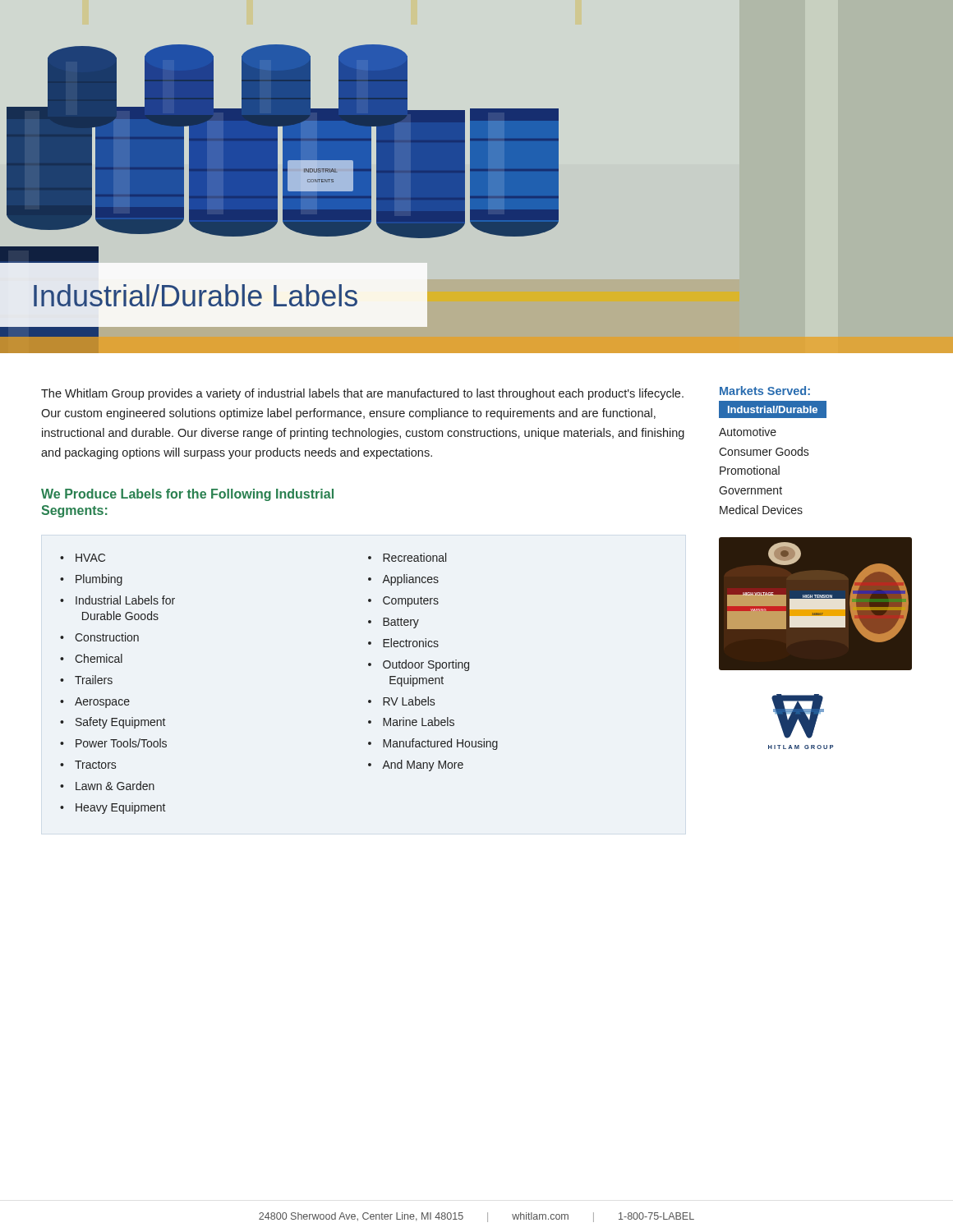Find the section header with the text "We Produce Labels for the Following"
Screen dimensions: 1232x953
[x=188, y=502]
